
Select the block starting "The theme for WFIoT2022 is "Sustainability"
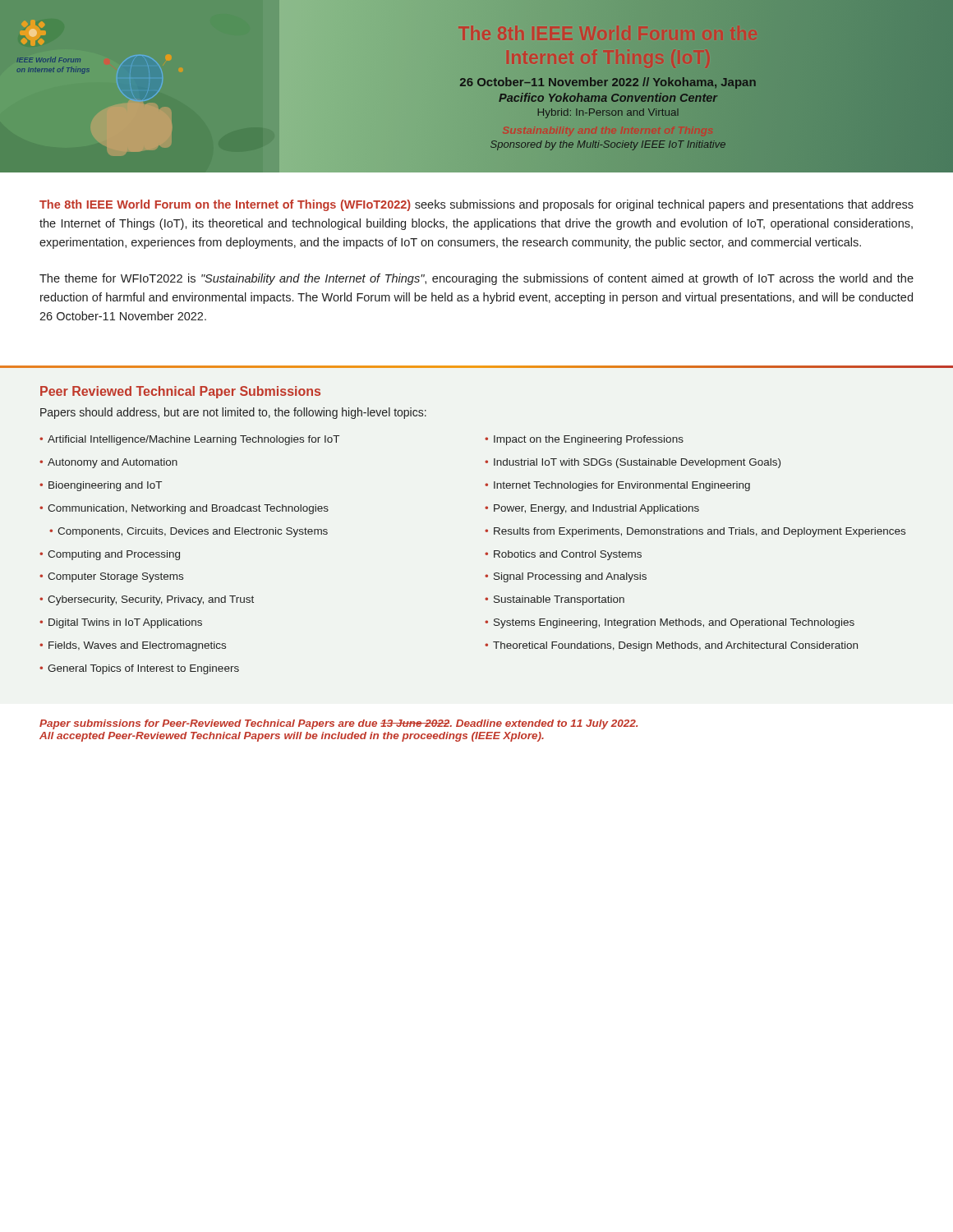pyautogui.click(x=476, y=297)
